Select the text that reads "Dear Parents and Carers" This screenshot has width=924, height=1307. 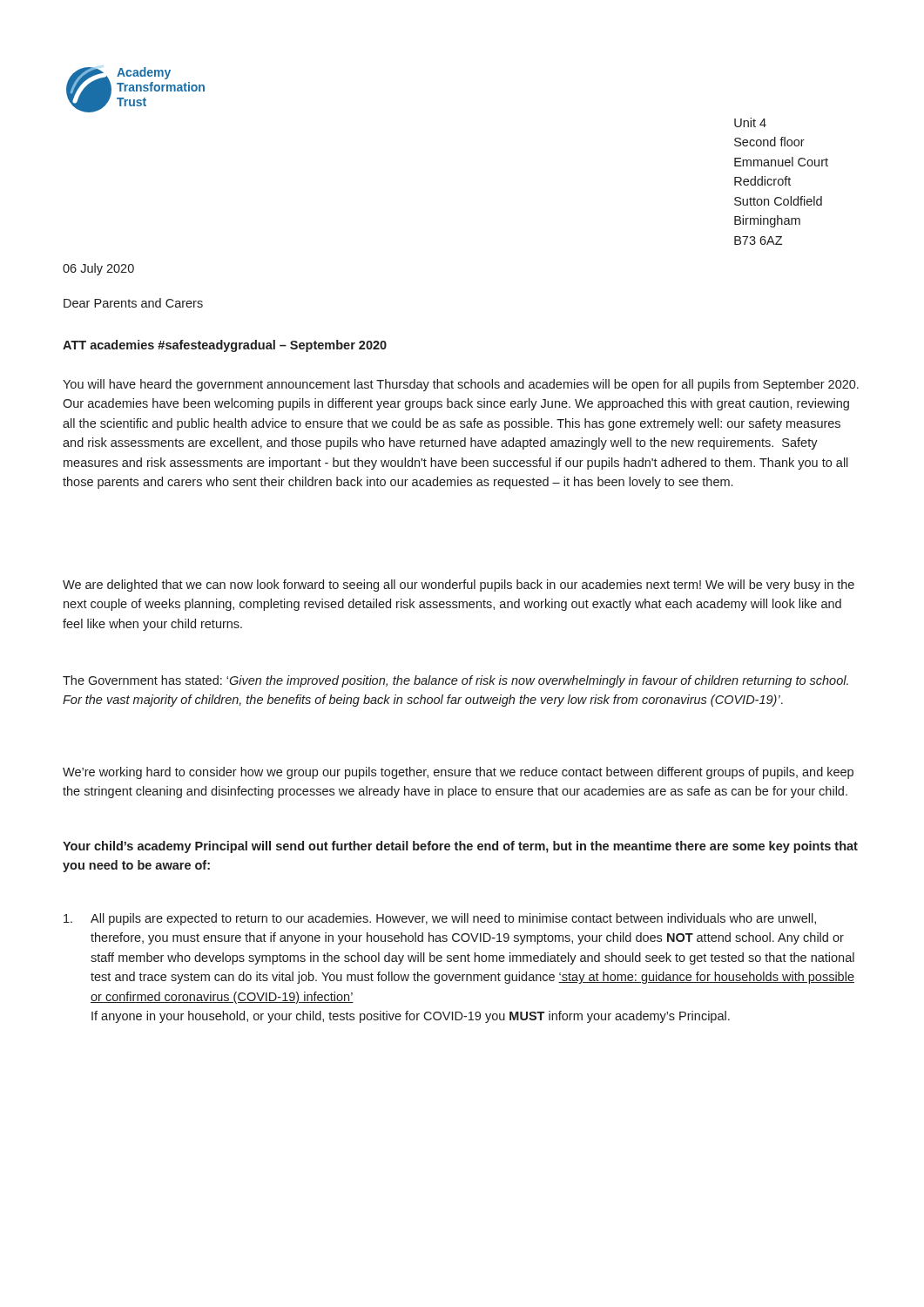[133, 303]
